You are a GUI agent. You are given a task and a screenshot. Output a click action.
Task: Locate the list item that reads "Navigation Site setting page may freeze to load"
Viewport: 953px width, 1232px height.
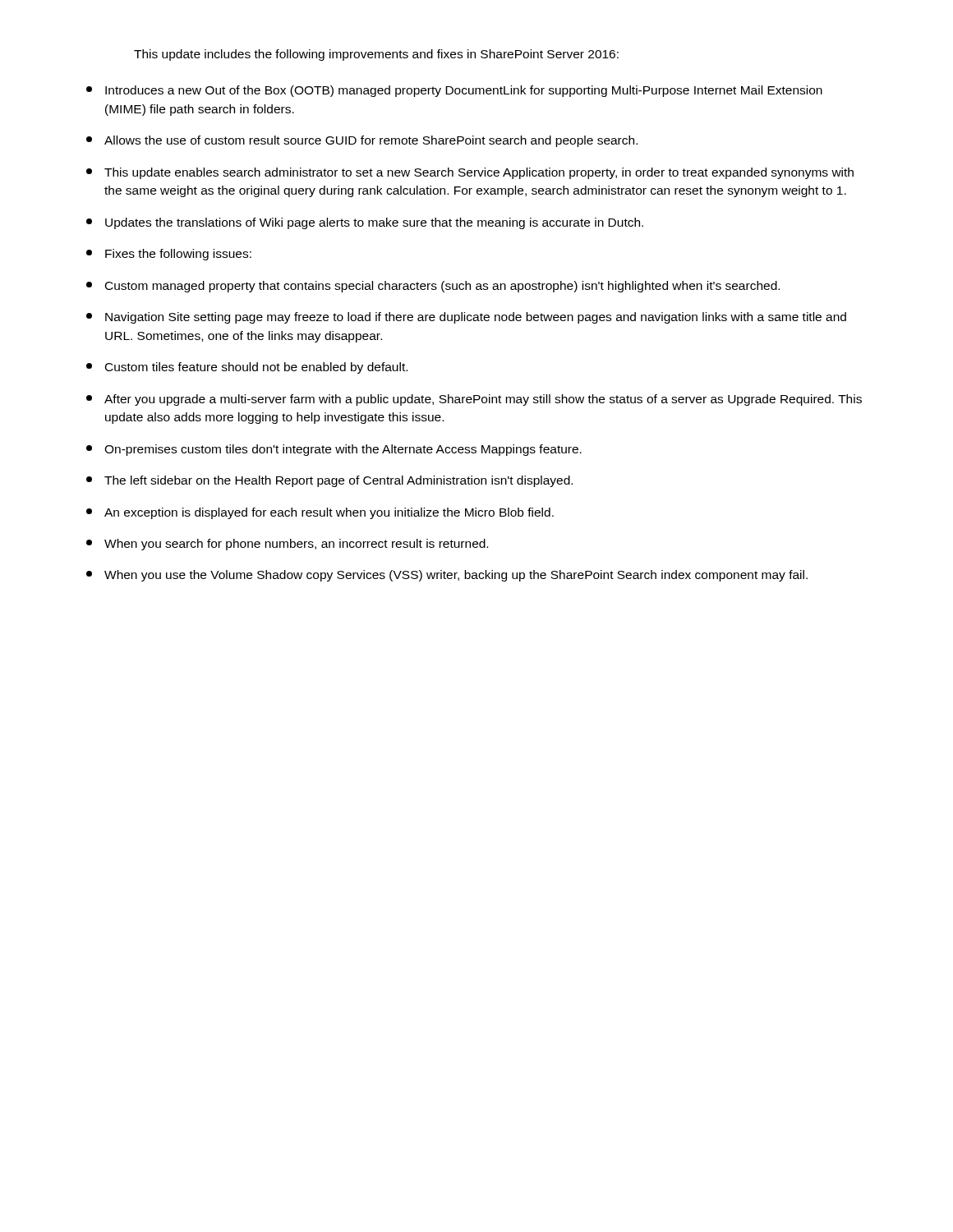tap(476, 327)
